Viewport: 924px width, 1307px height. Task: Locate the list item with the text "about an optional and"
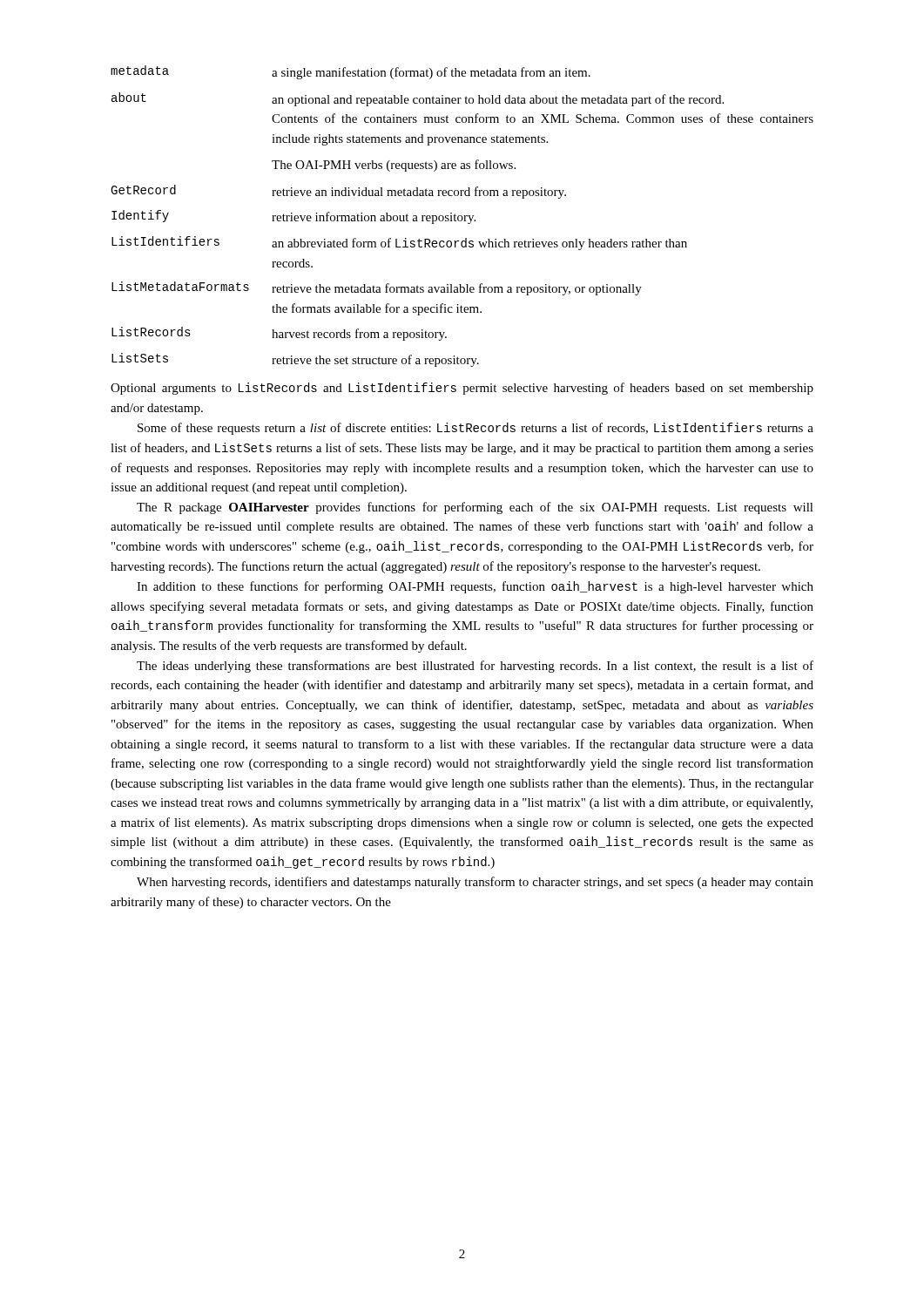pyautogui.click(x=462, y=119)
